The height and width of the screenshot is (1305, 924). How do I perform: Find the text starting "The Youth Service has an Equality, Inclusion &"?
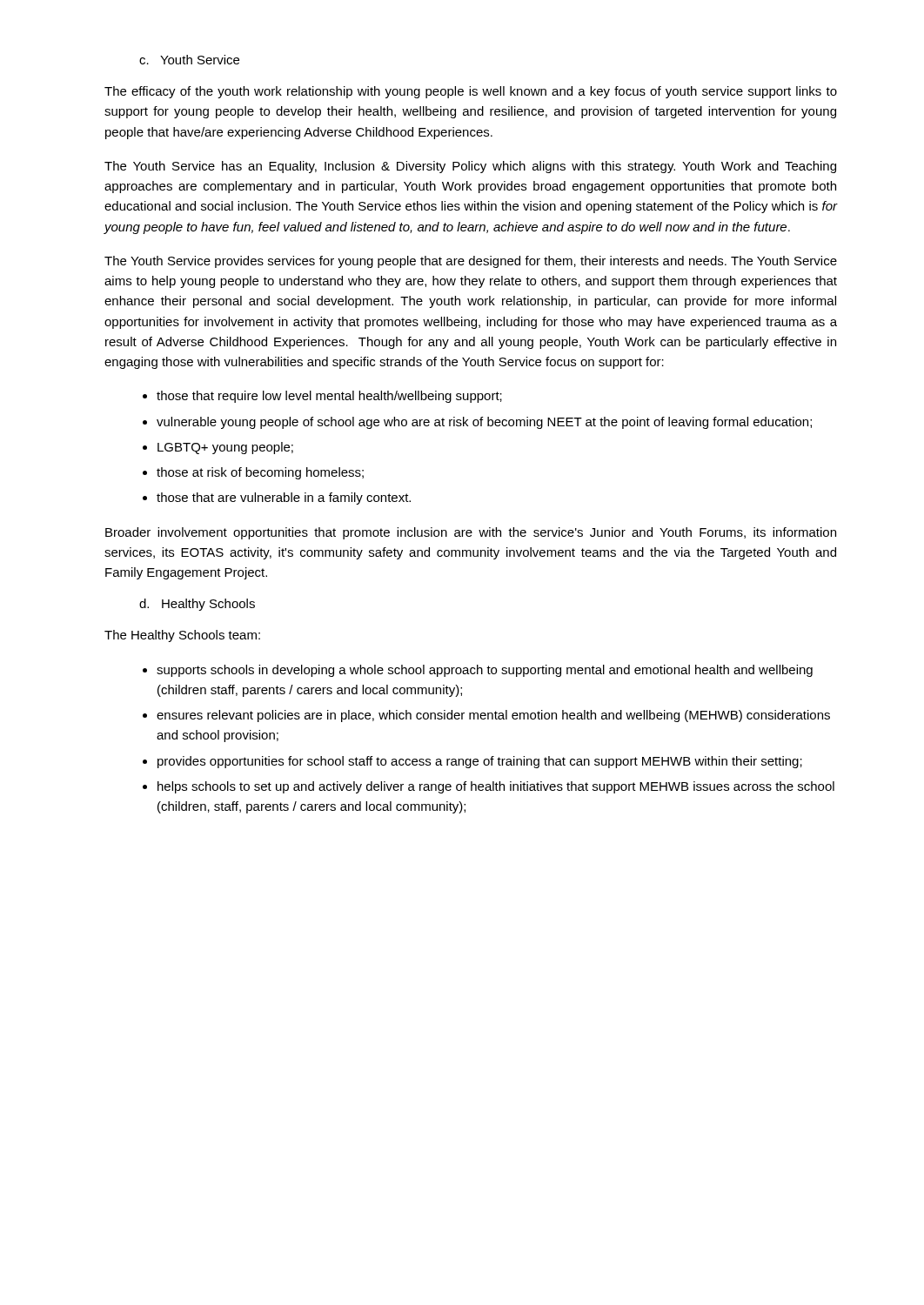click(471, 196)
